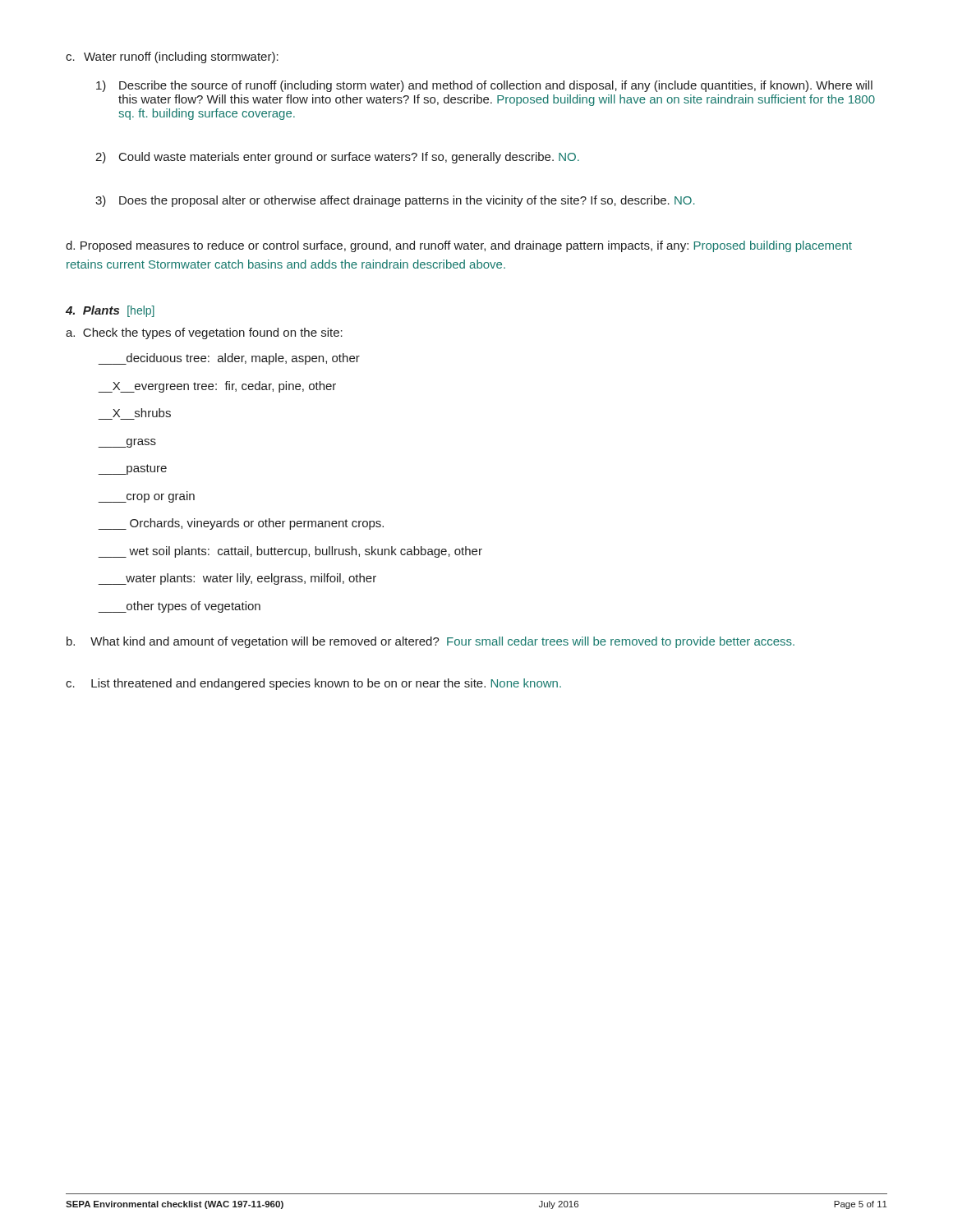Find the element starting "1) Describe the"

tap(491, 99)
